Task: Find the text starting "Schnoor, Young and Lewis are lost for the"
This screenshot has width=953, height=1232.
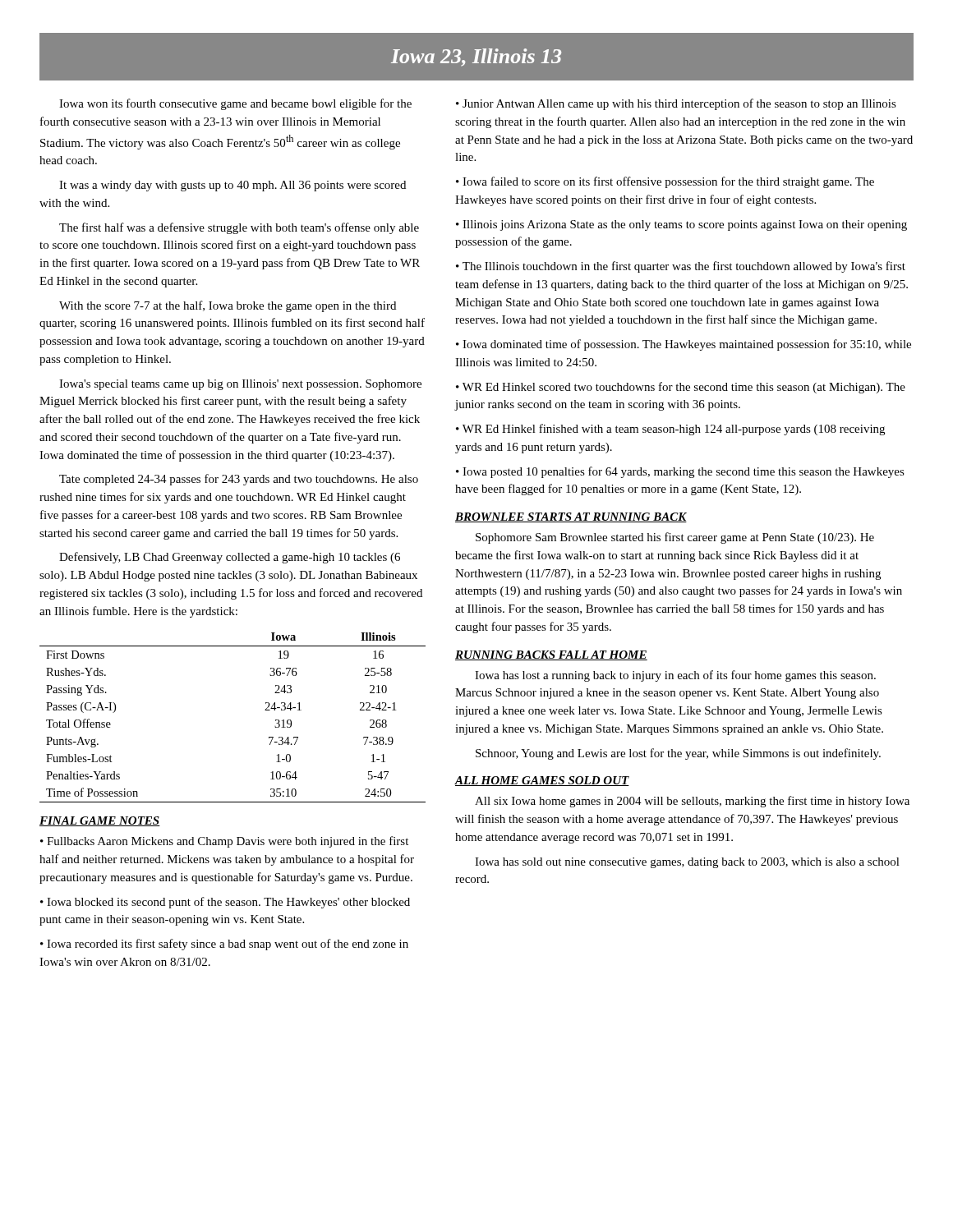Action: point(678,753)
